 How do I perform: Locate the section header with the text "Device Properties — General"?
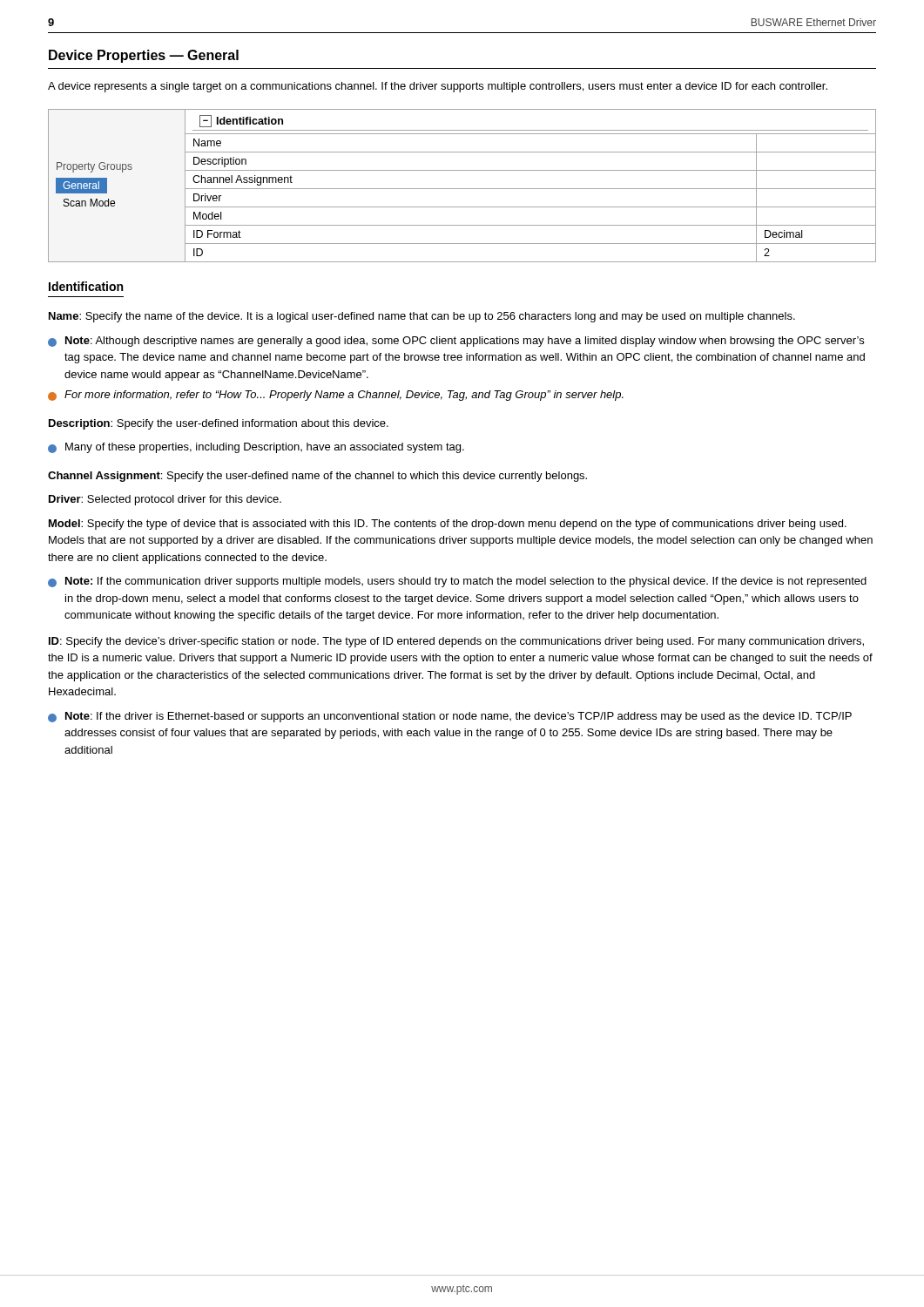144,55
